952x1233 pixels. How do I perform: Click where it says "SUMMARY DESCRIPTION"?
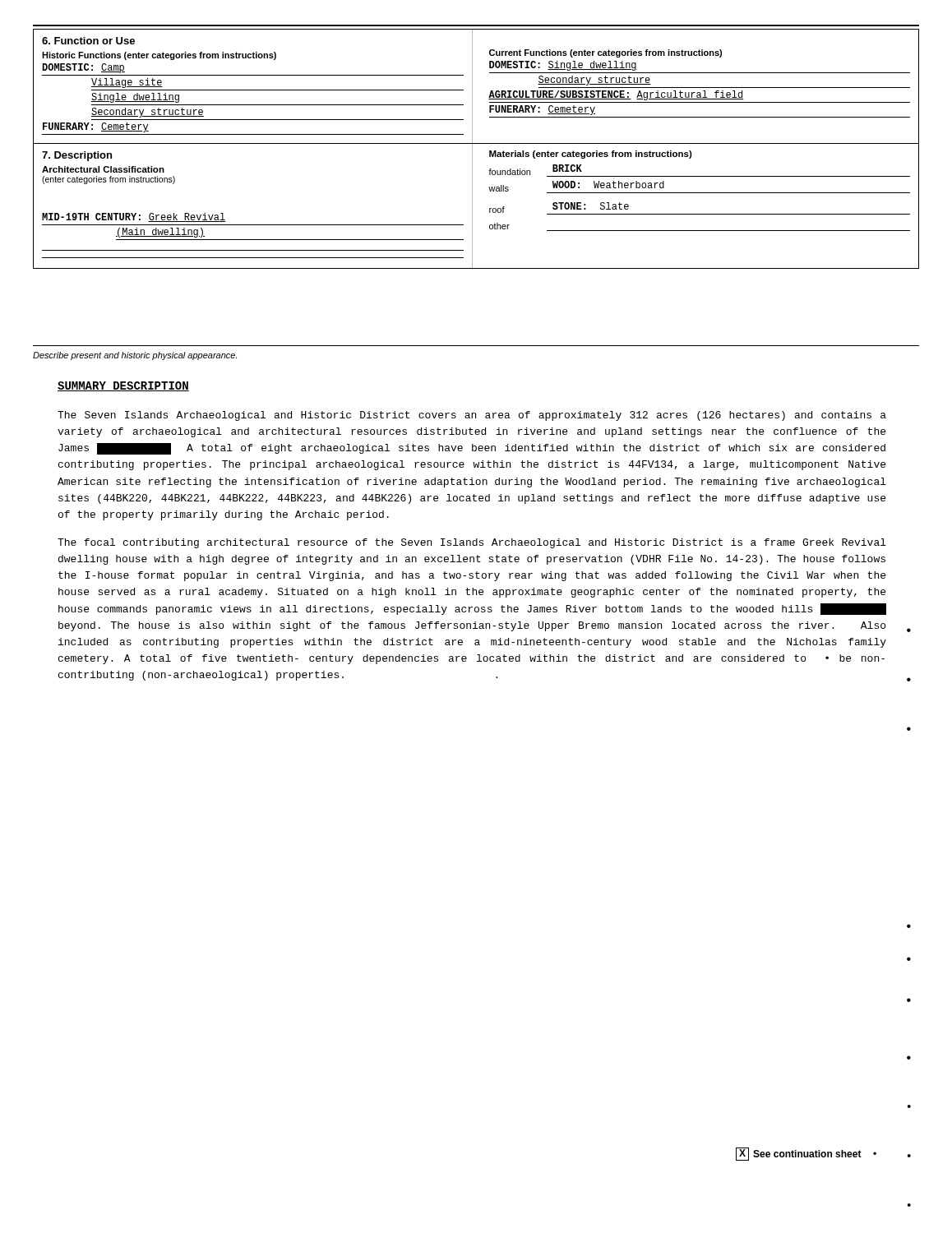(123, 386)
